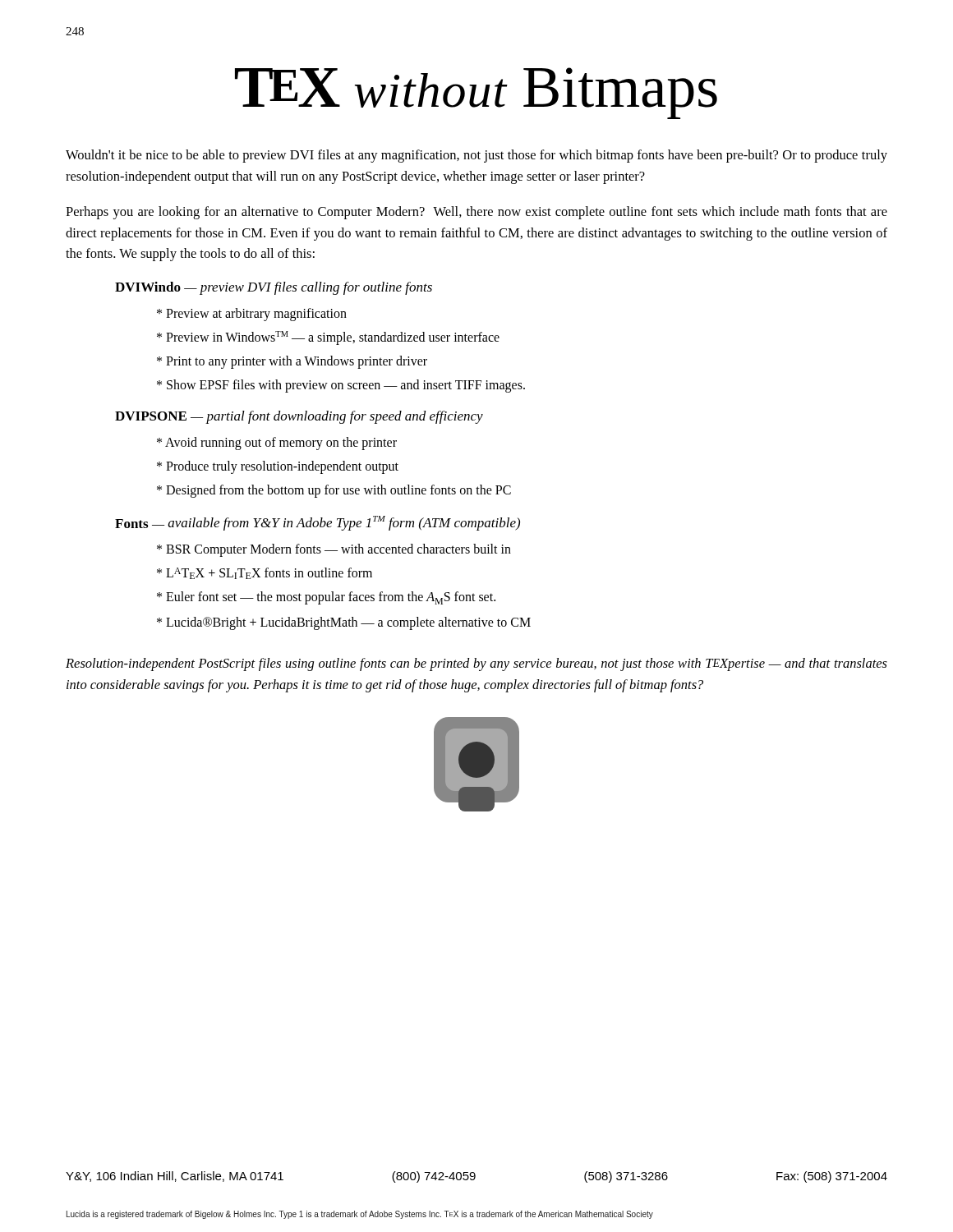953x1232 pixels.
Task: Find the text block starting "Lucida is a registered trademark"
Action: 359,1214
